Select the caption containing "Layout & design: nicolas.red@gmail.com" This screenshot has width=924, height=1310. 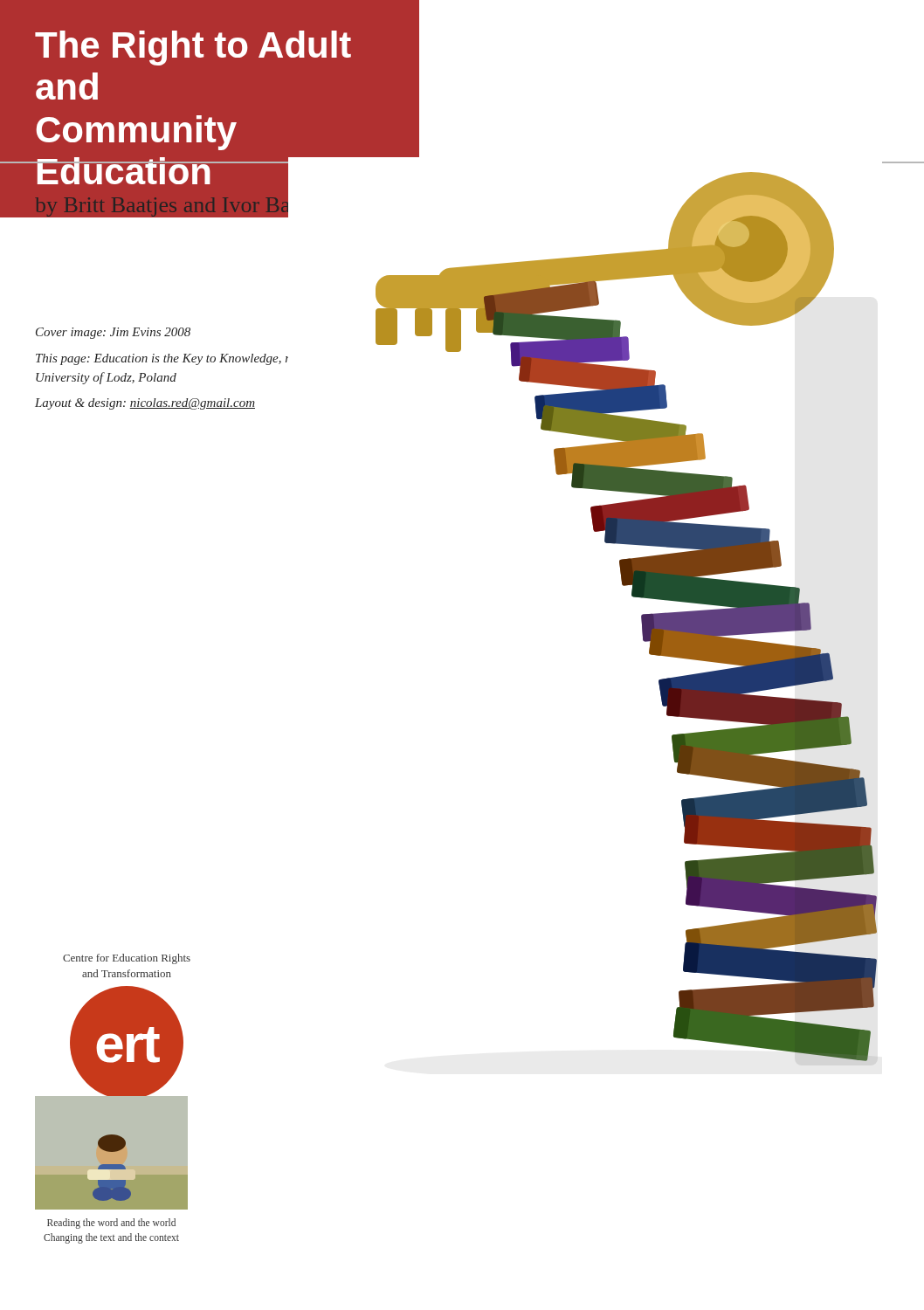pos(196,404)
